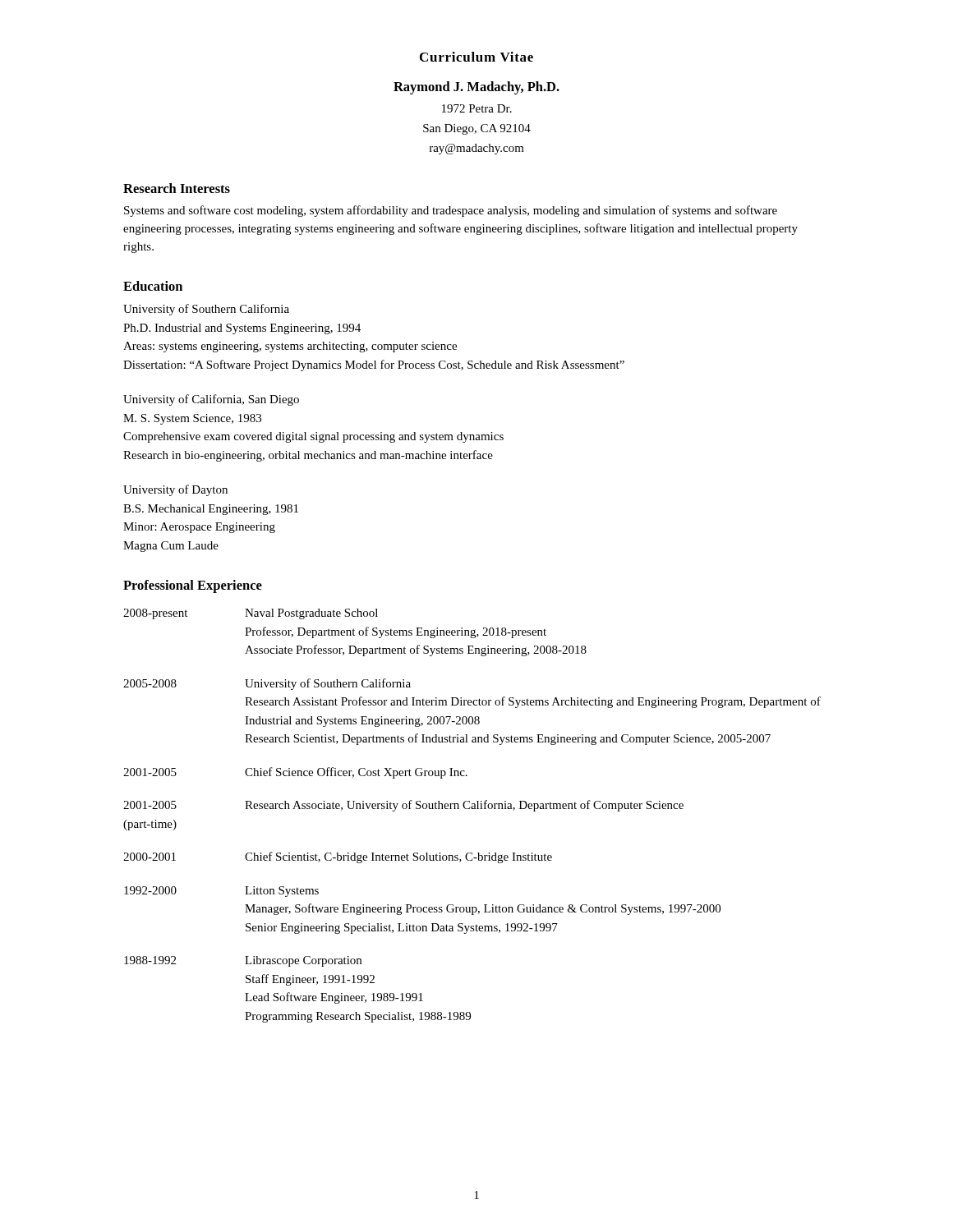This screenshot has width=953, height=1232.
Task: Select the text block starting "Systems and software cost modeling, system affordability and"
Action: (460, 228)
